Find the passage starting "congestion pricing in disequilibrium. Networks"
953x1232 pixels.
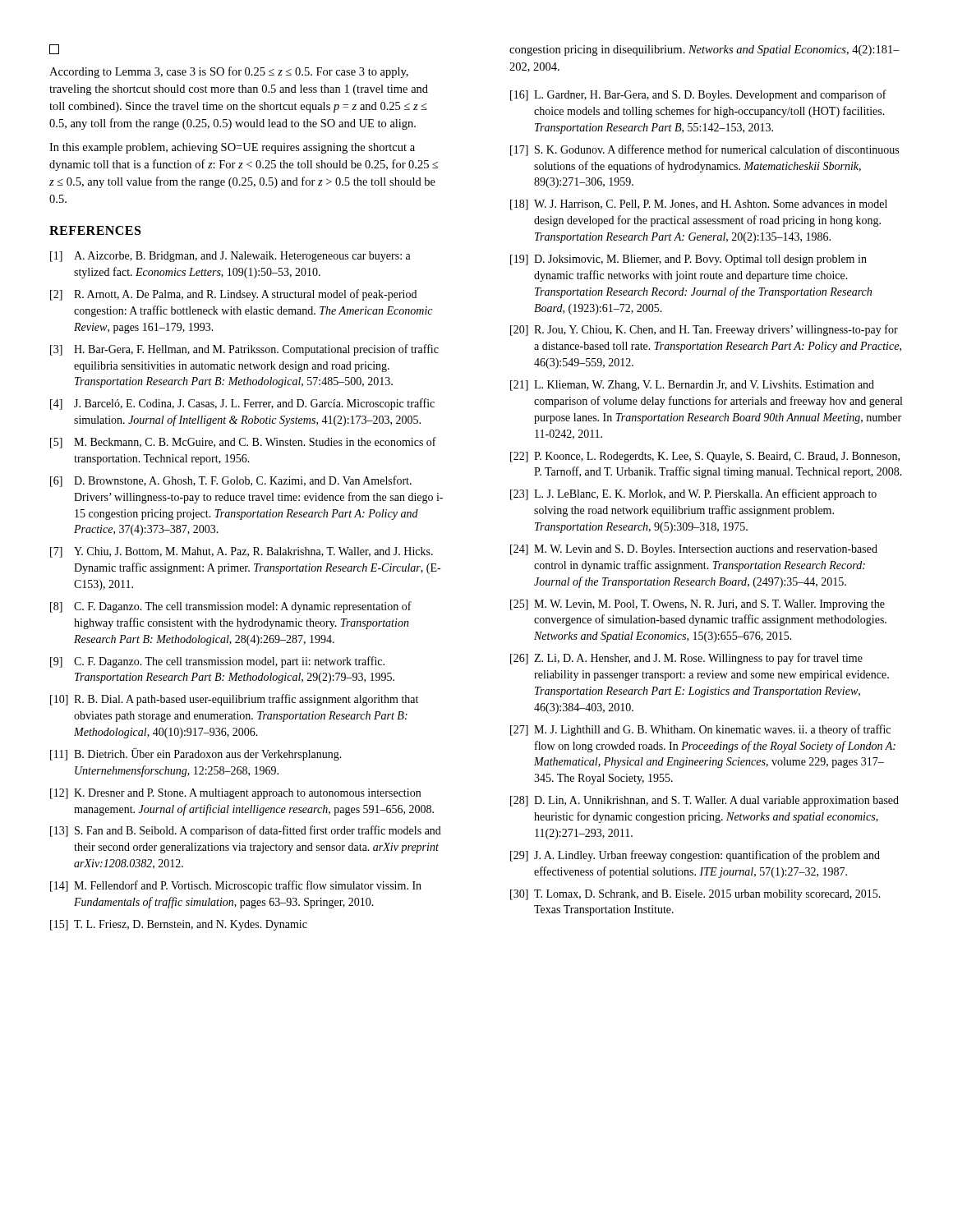[704, 58]
